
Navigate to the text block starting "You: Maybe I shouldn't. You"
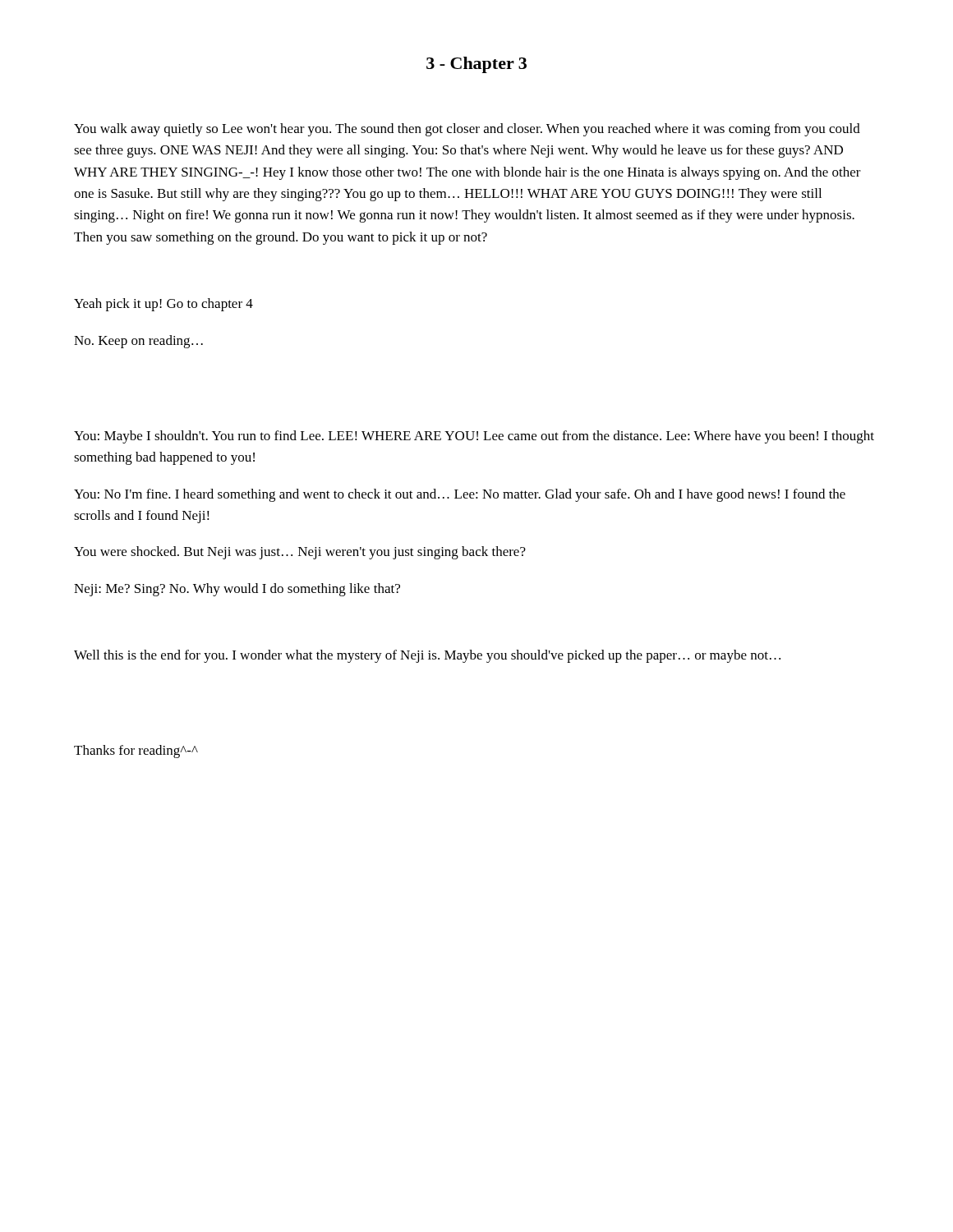click(474, 446)
